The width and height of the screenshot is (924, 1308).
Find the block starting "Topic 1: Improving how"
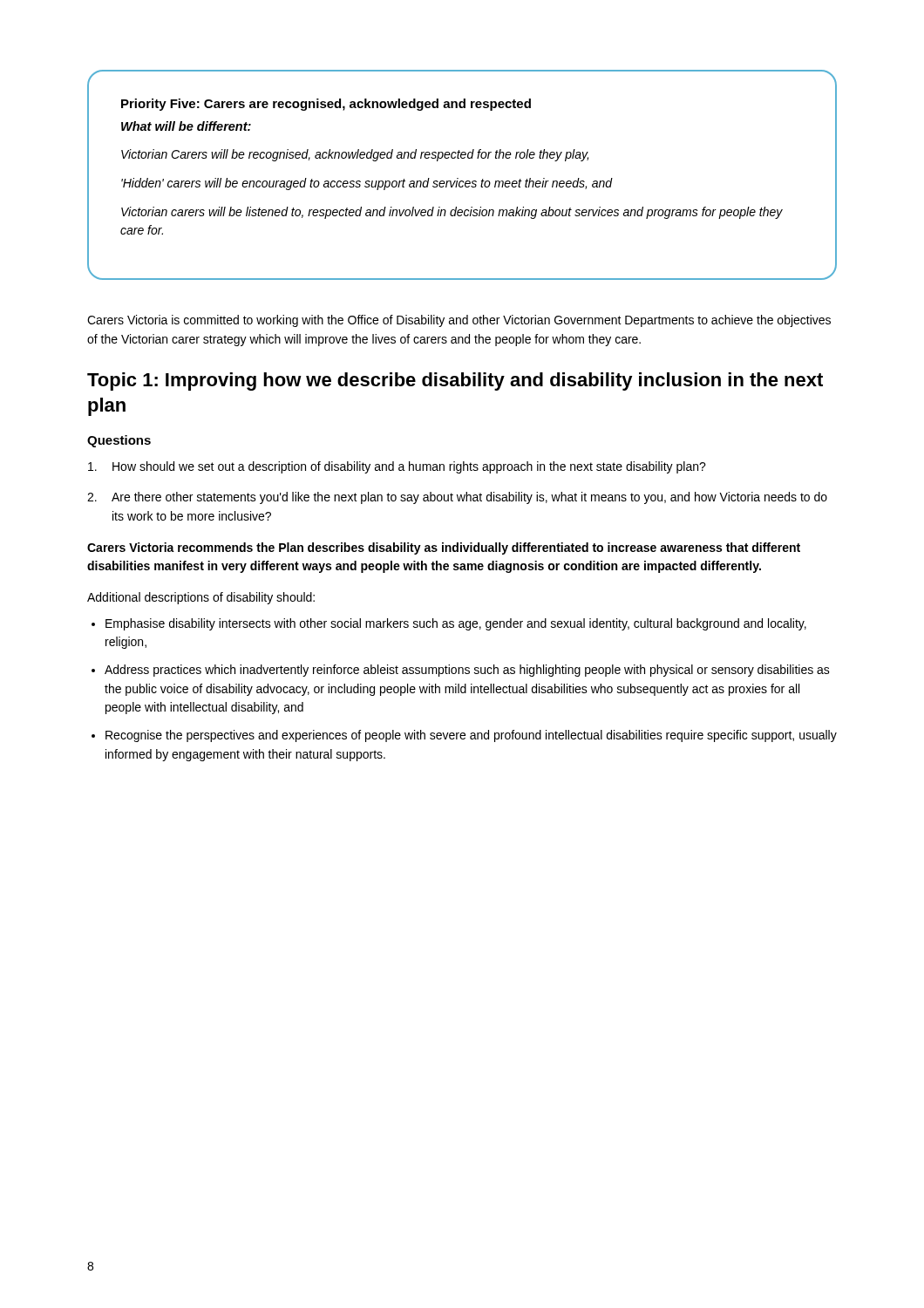pyautogui.click(x=455, y=393)
